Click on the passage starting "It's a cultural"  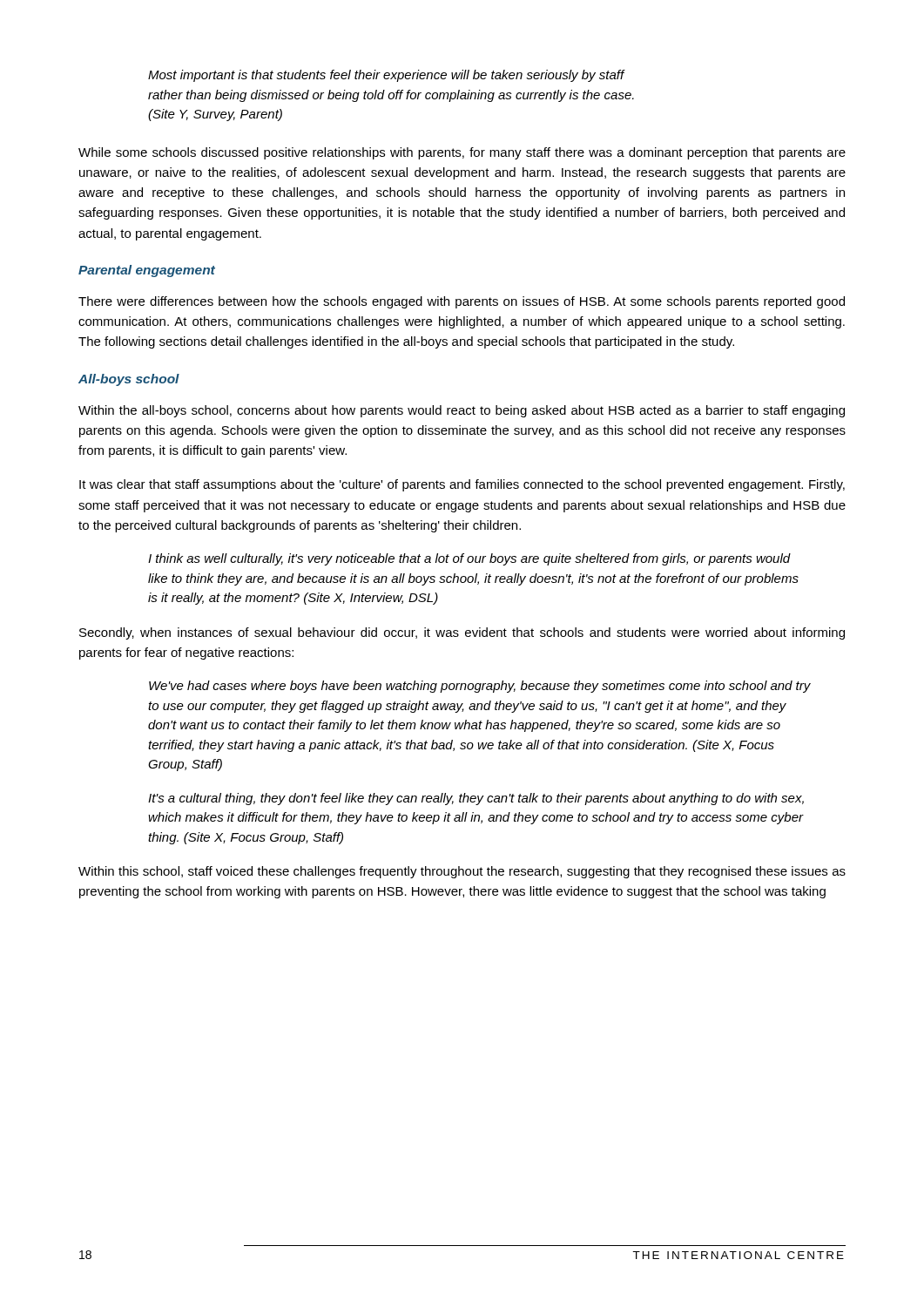click(479, 818)
